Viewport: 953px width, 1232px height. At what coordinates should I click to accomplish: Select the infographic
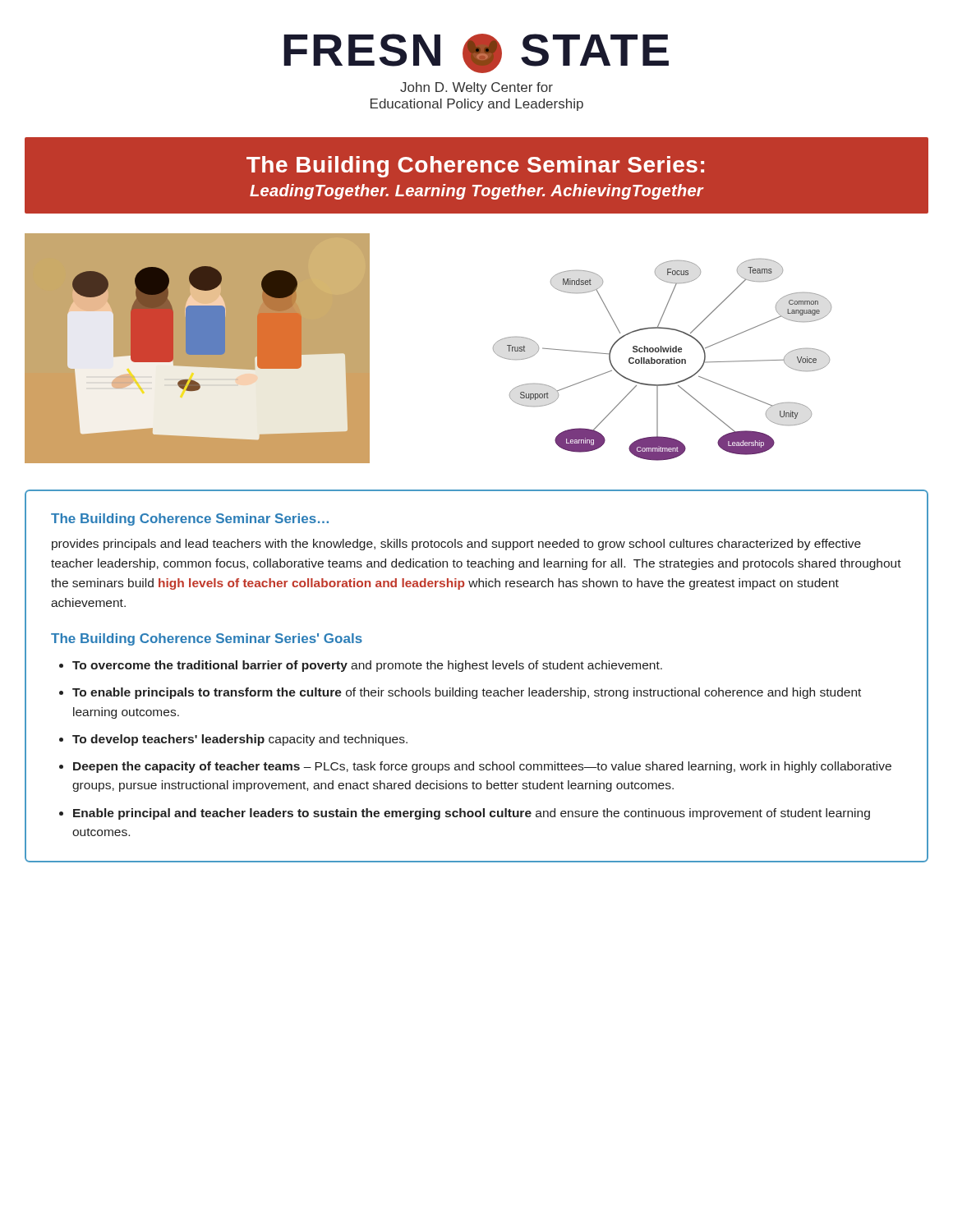point(657,350)
